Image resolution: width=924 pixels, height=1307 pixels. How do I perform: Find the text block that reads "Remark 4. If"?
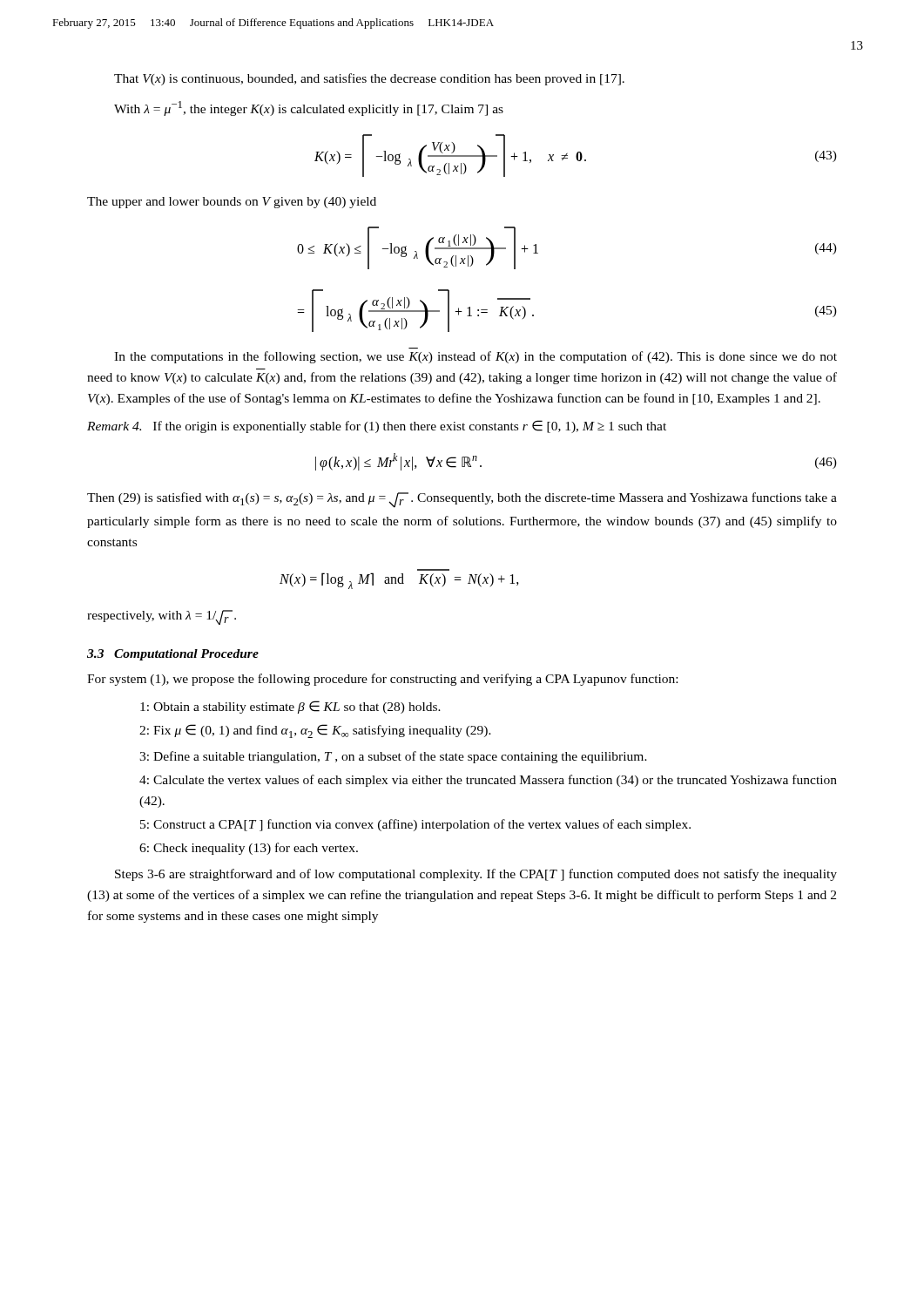pos(462,426)
